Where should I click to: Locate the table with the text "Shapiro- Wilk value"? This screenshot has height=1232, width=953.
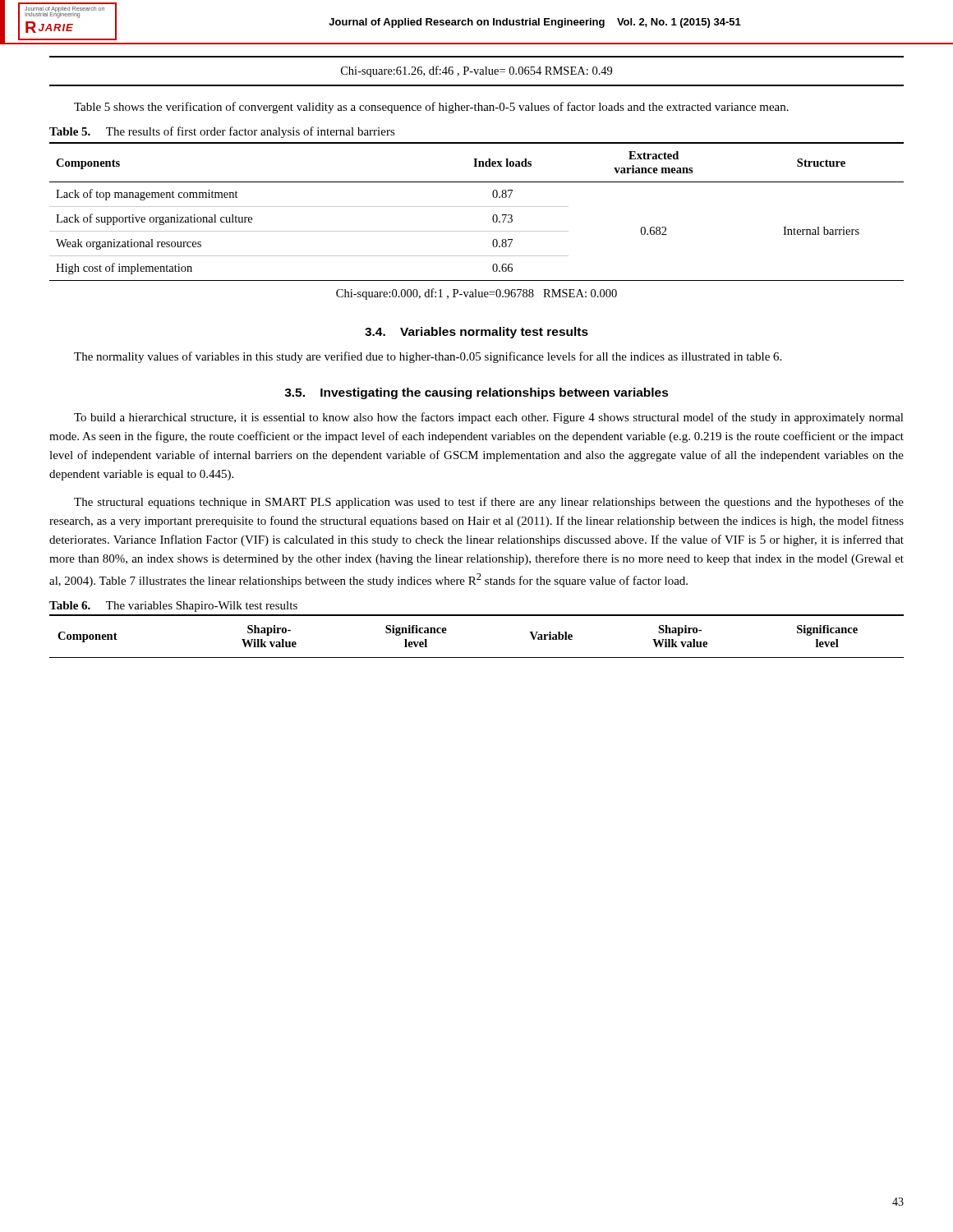point(476,636)
